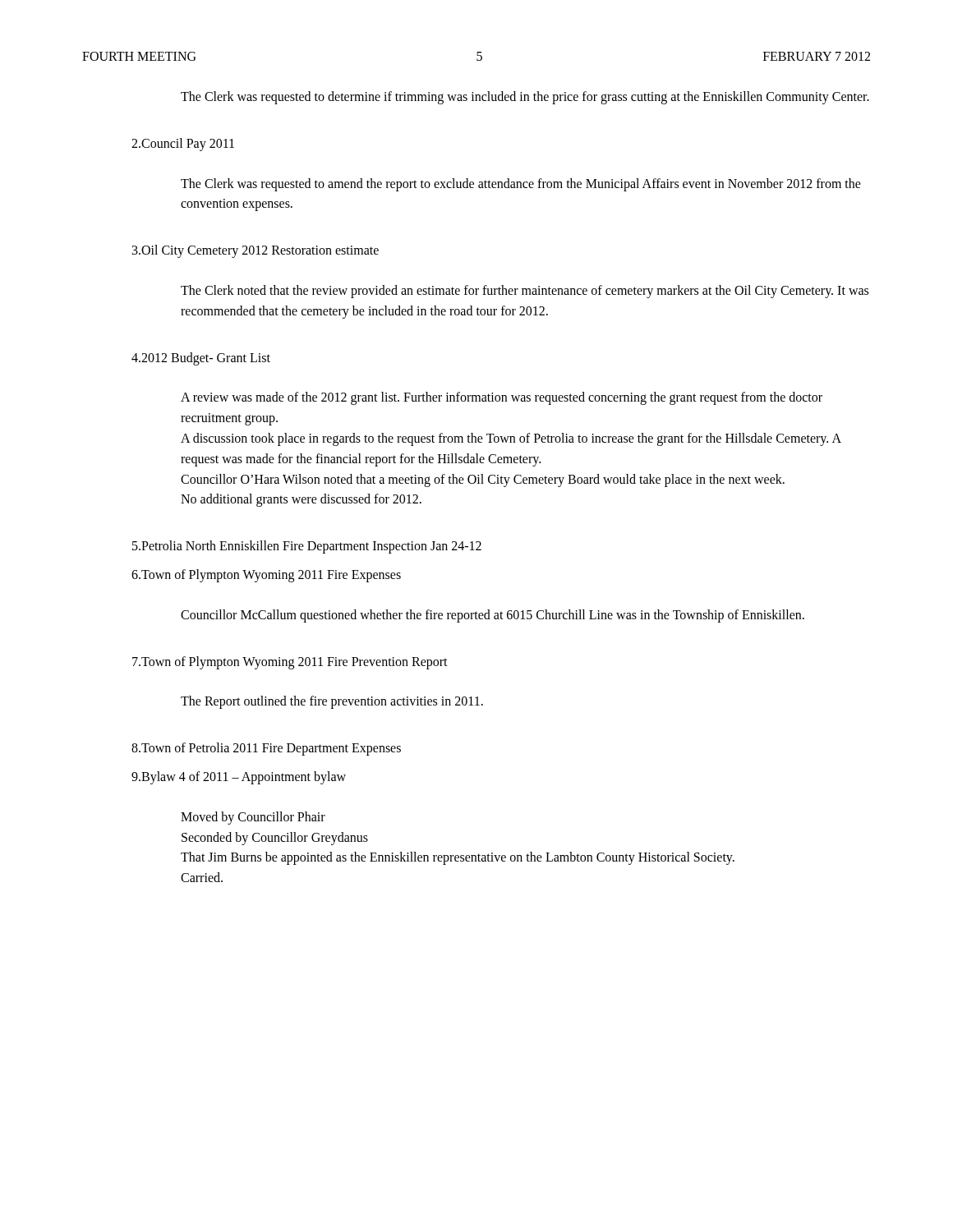Click on the text block starting "4. 2012 Budget- Grant List"

coord(201,359)
